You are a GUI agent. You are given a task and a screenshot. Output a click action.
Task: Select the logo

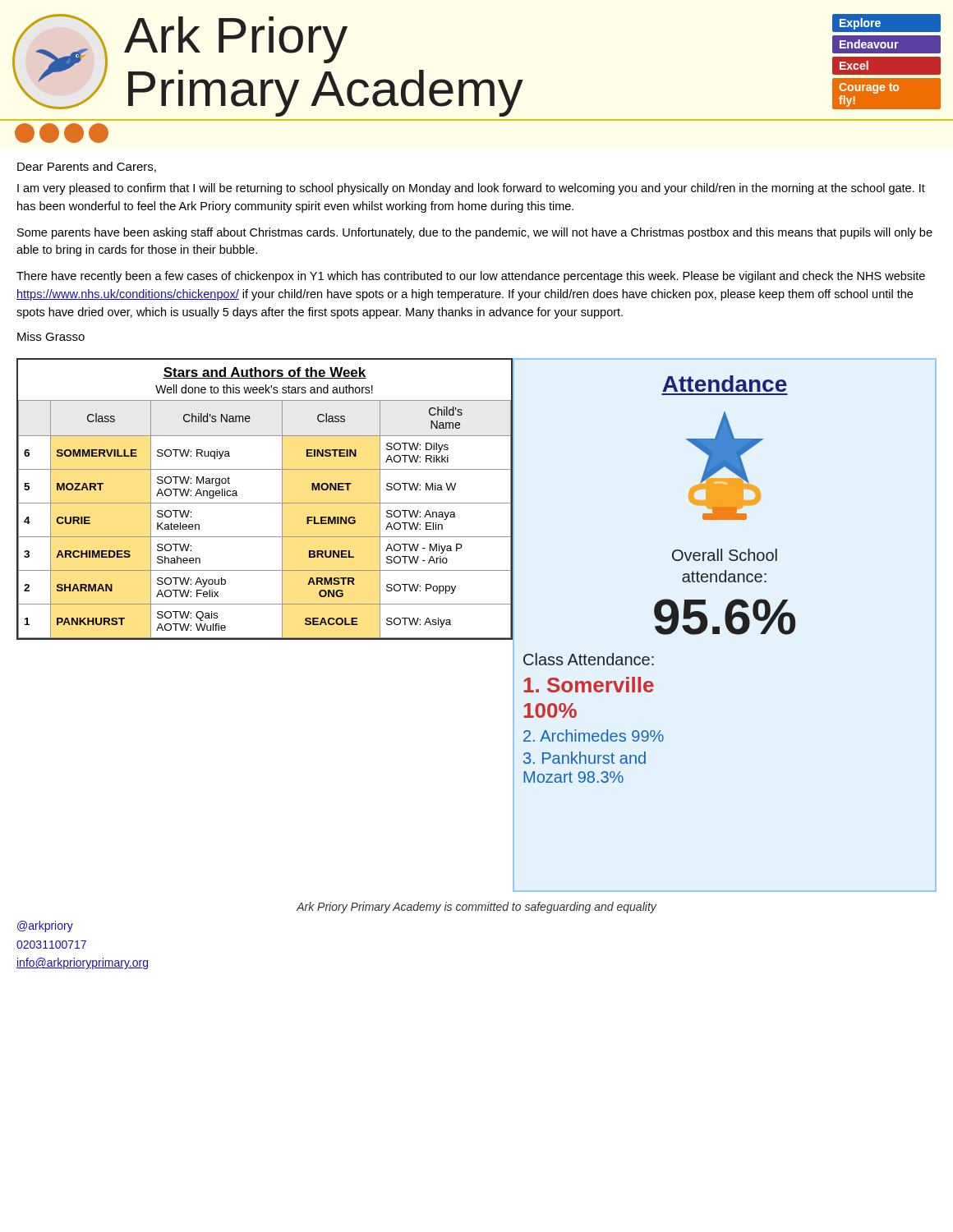click(476, 75)
